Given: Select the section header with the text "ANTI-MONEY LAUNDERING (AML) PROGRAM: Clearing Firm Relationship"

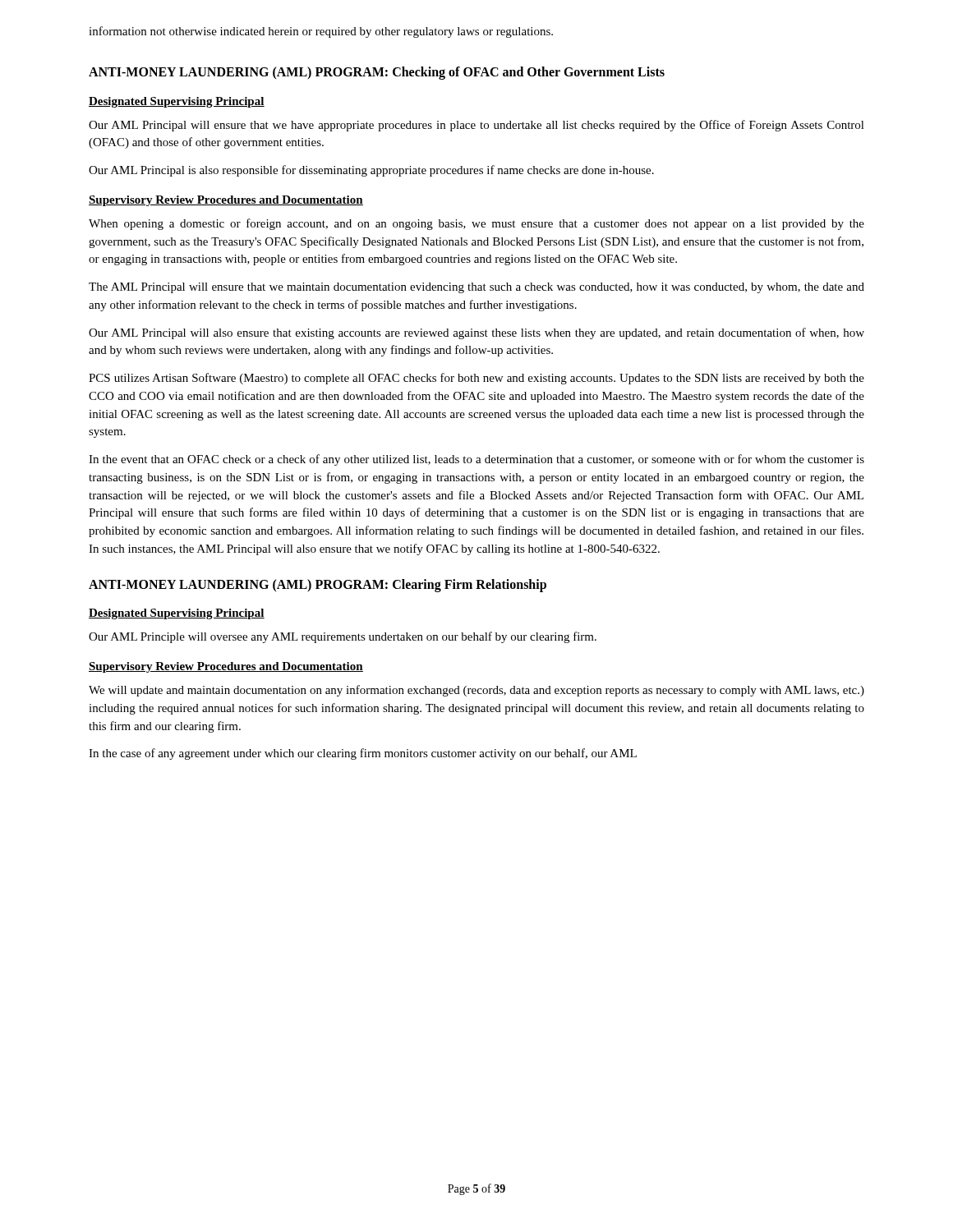Looking at the screenshot, I should (x=476, y=585).
